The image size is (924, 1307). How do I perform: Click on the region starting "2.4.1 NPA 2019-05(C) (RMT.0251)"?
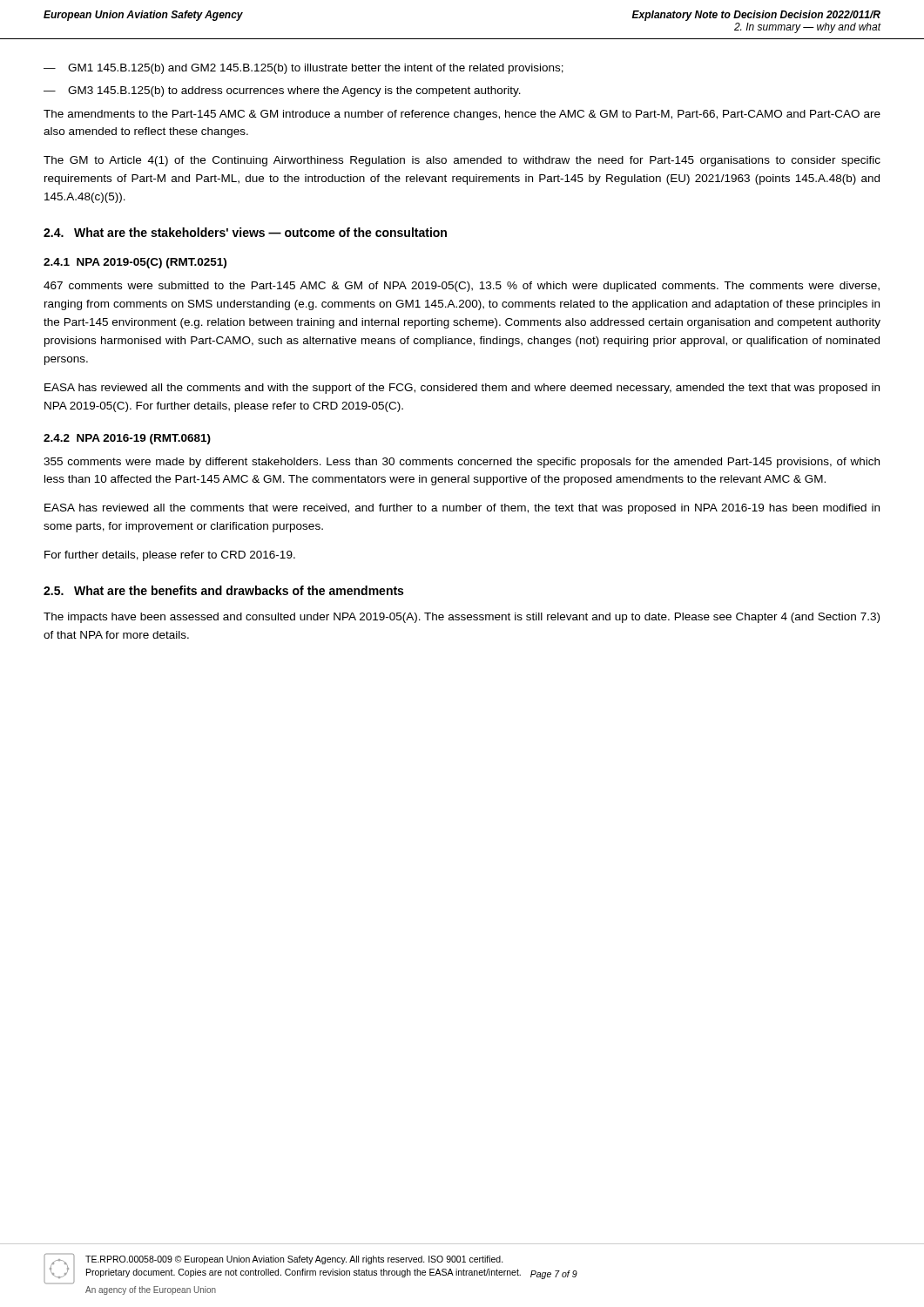[x=135, y=262]
